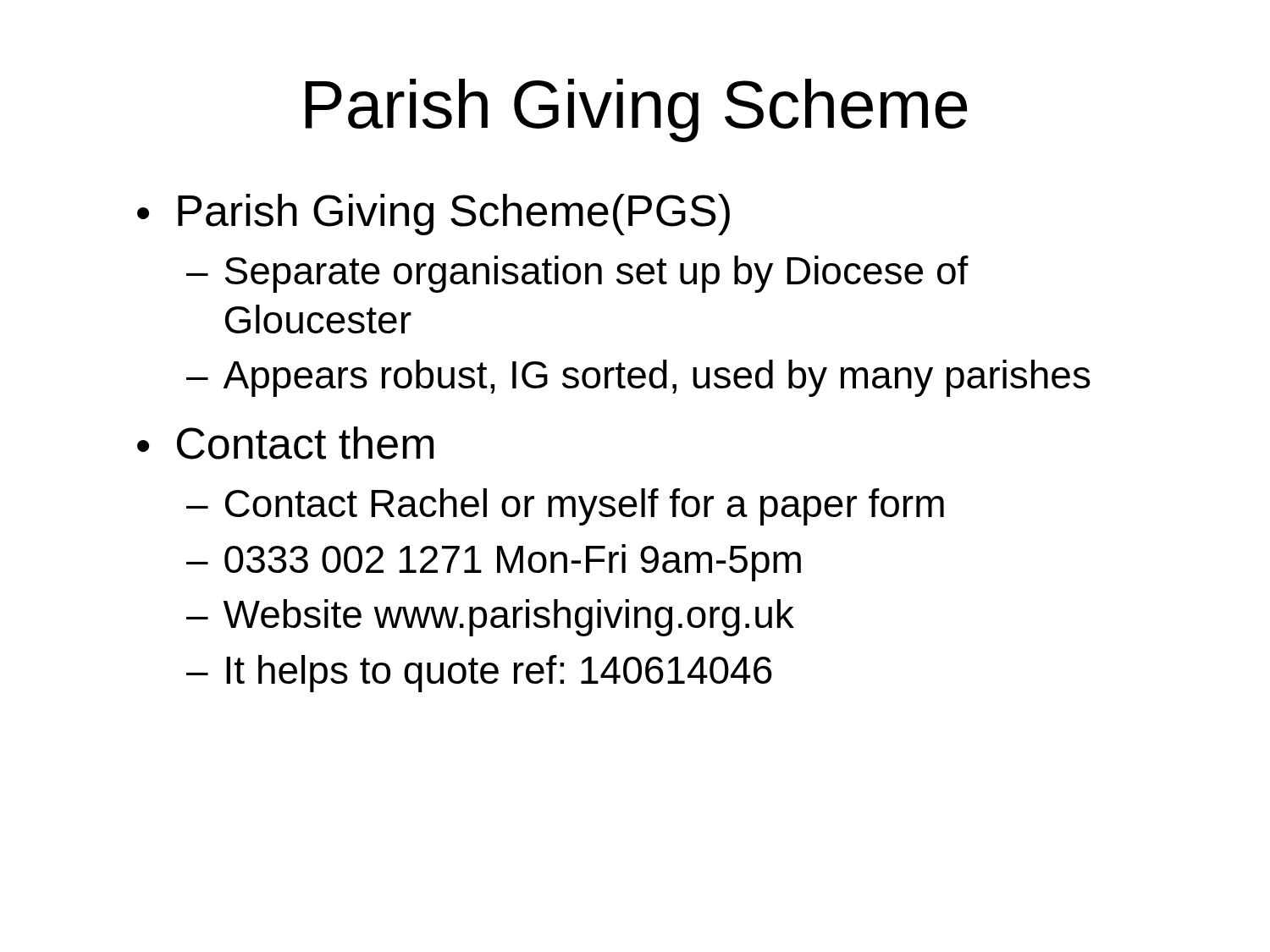This screenshot has width=1270, height=952.
Task: Locate the list item that reads "– 0333 002 1271 Mon-Fri 9am-5pm"
Action: (495, 560)
